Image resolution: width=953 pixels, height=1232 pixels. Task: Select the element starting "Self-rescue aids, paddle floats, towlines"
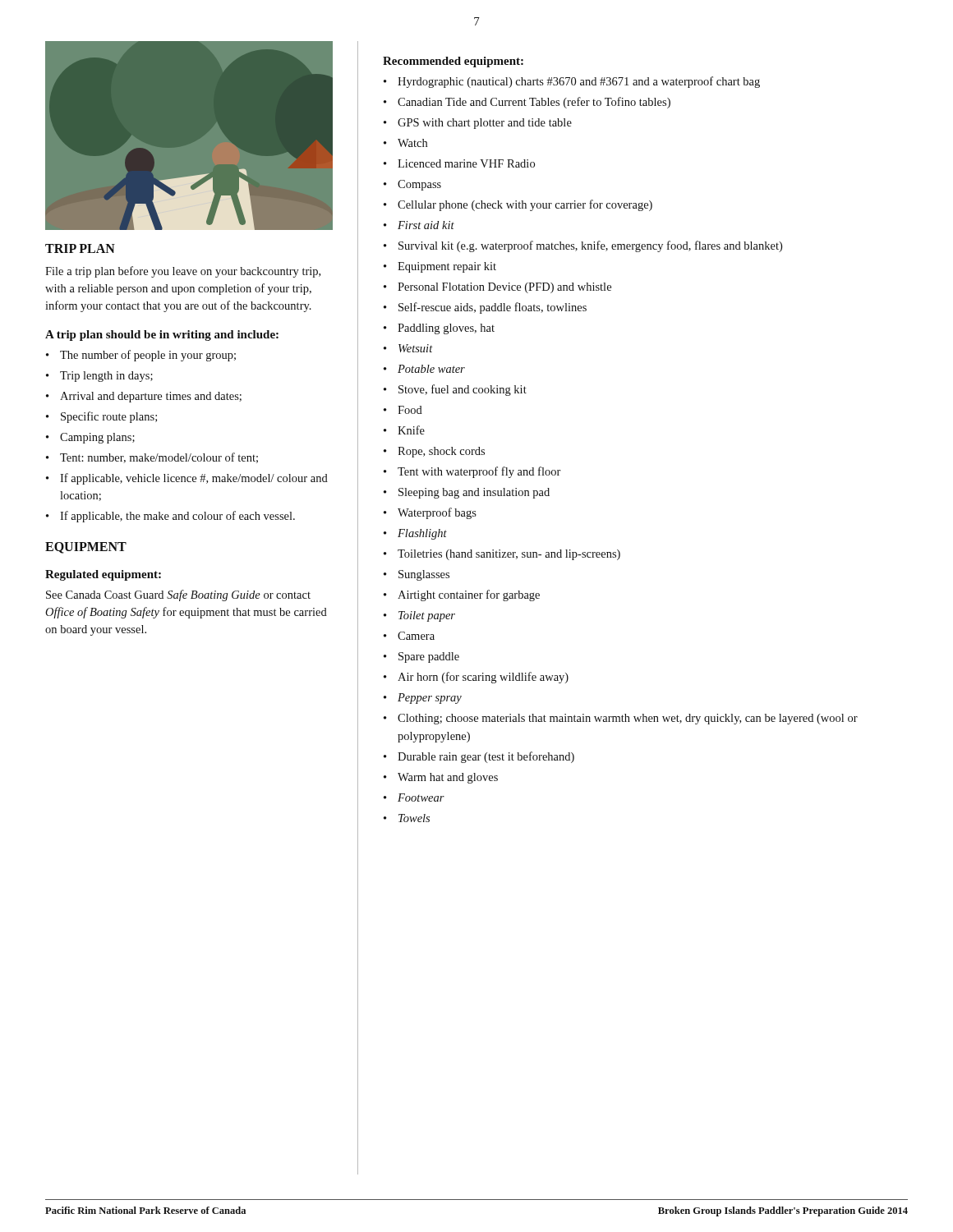coord(492,307)
